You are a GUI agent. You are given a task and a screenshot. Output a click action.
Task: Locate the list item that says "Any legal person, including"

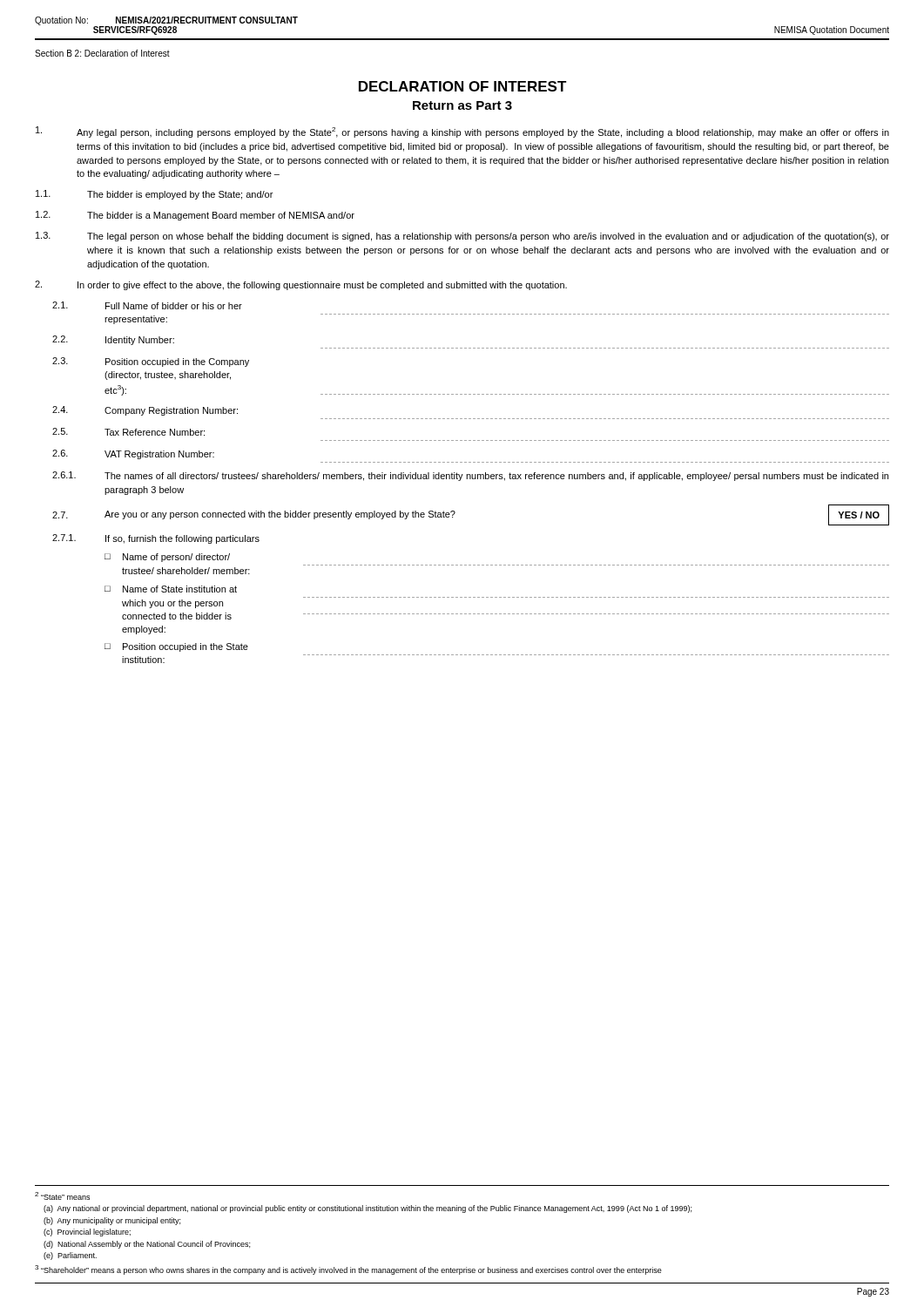[462, 153]
